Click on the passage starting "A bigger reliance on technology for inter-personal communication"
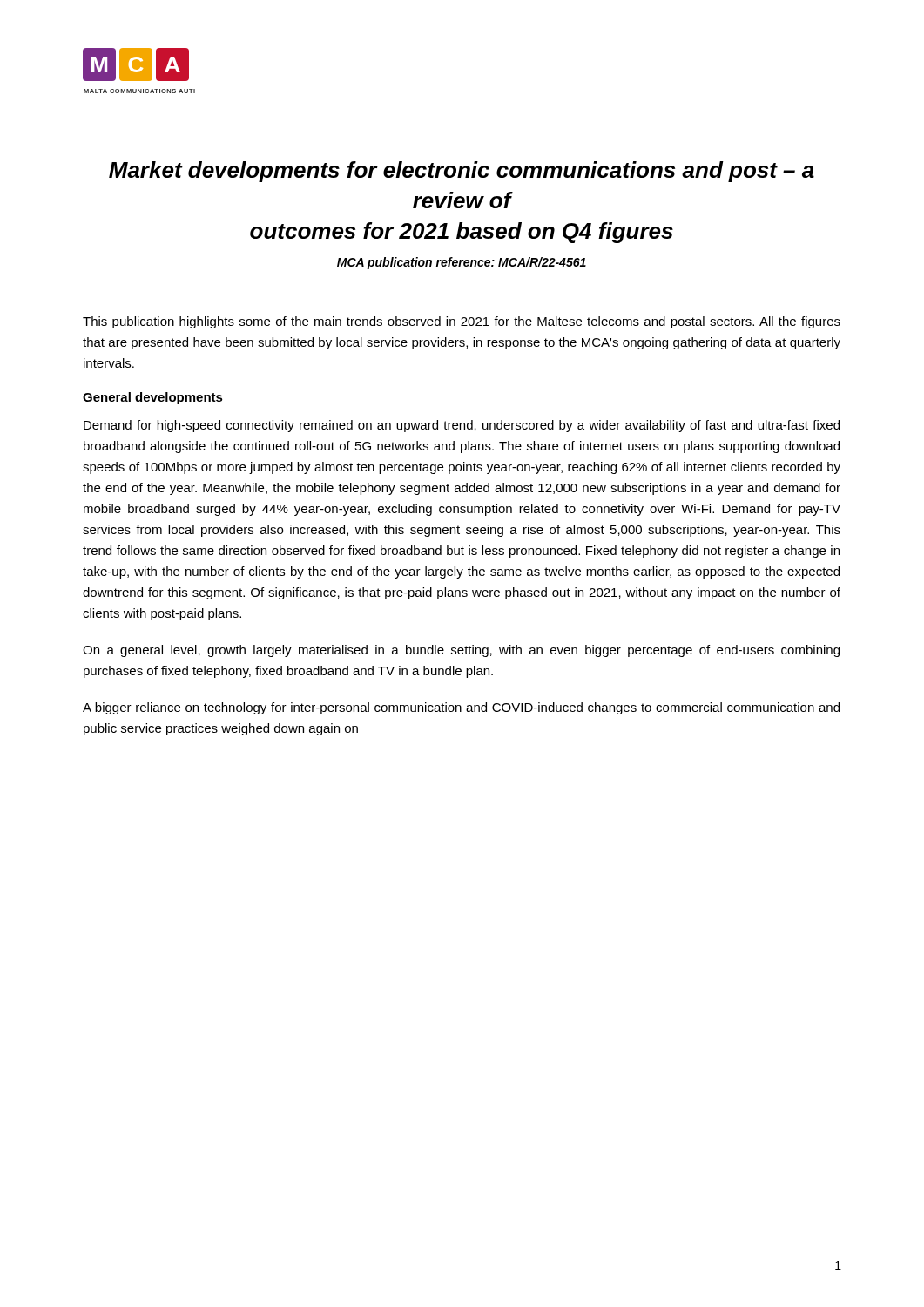 pyautogui.click(x=462, y=718)
